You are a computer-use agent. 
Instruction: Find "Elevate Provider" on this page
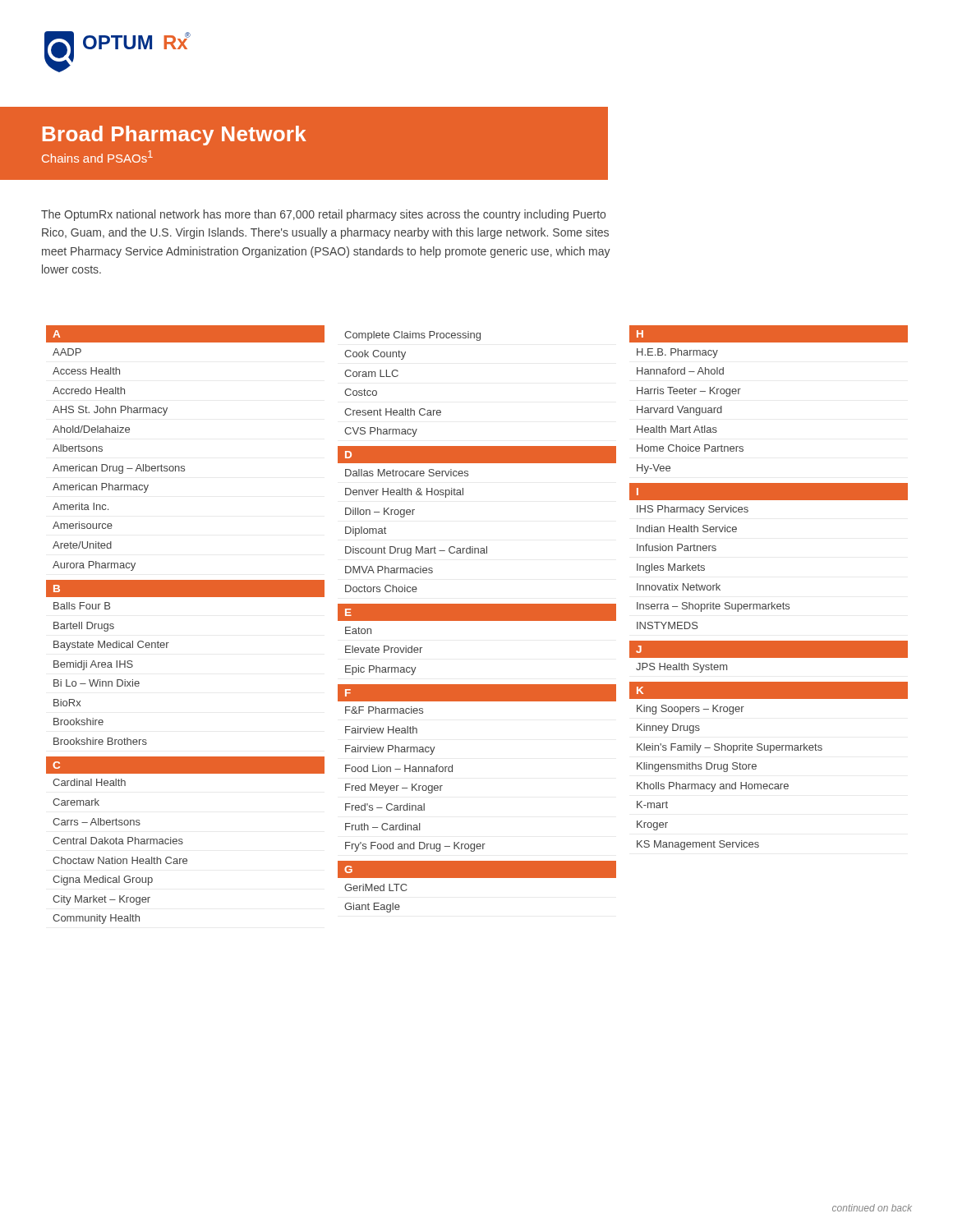tap(383, 649)
